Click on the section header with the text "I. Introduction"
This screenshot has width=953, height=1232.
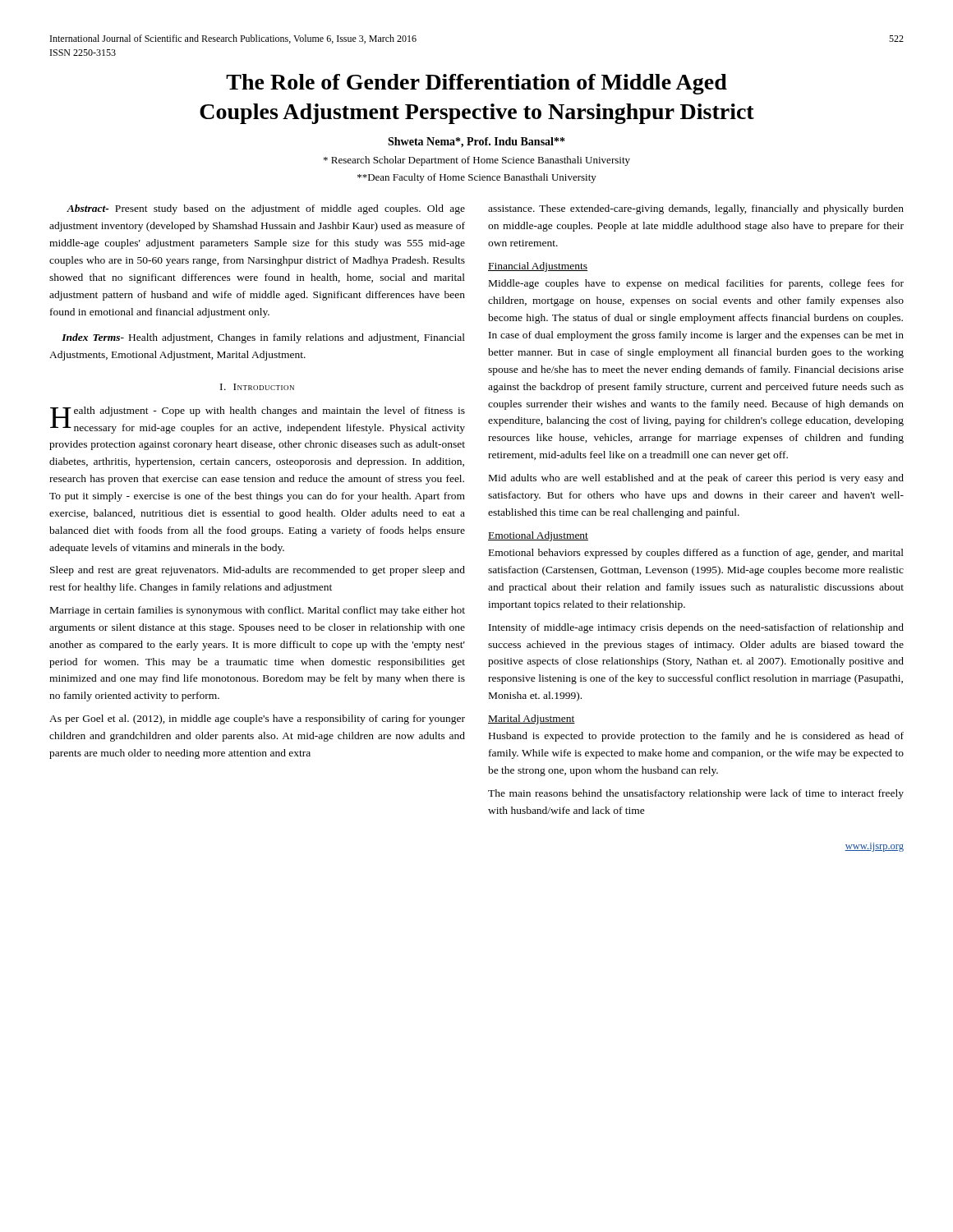(x=257, y=386)
